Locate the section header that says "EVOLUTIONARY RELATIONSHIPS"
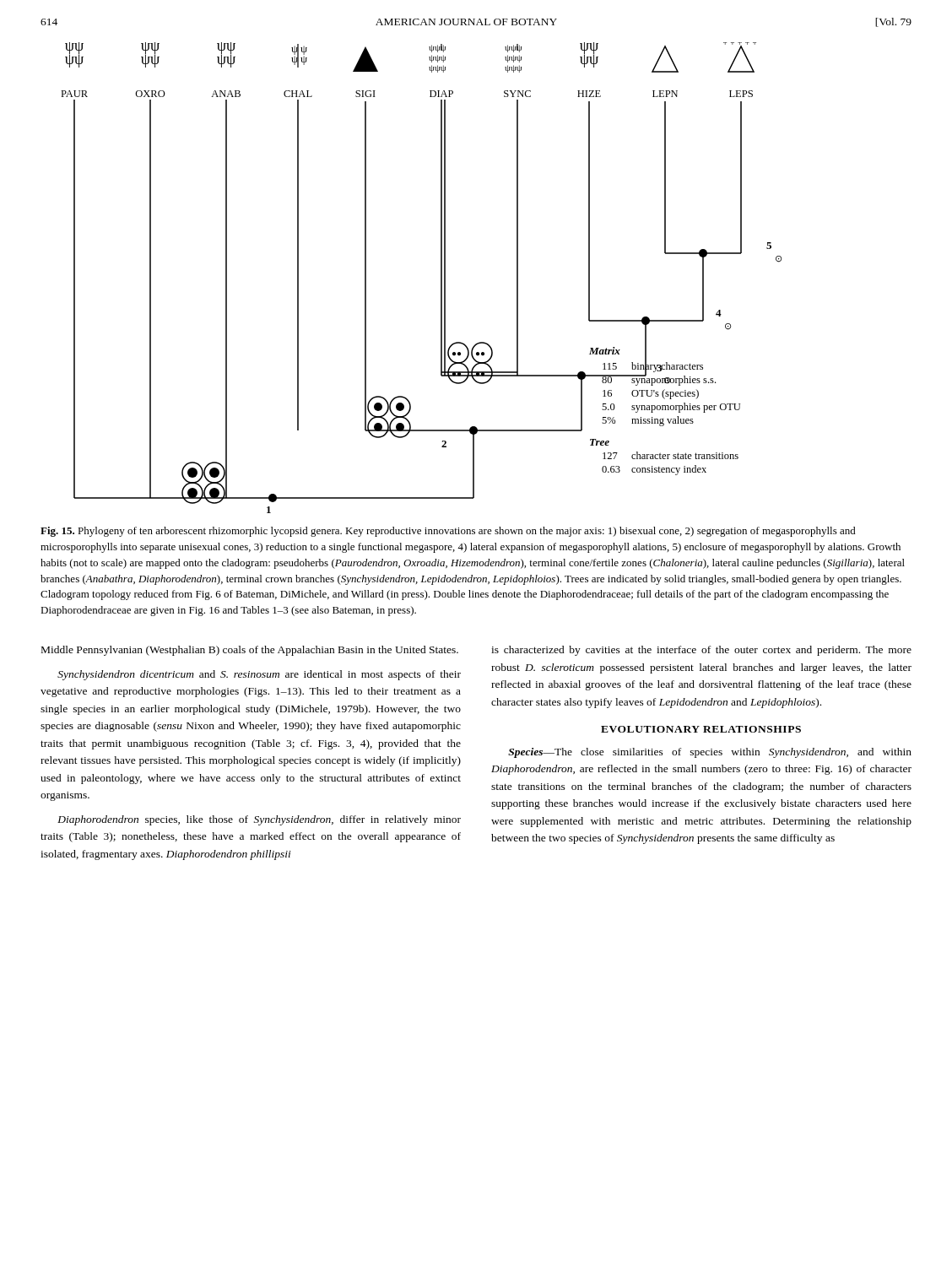 point(701,729)
